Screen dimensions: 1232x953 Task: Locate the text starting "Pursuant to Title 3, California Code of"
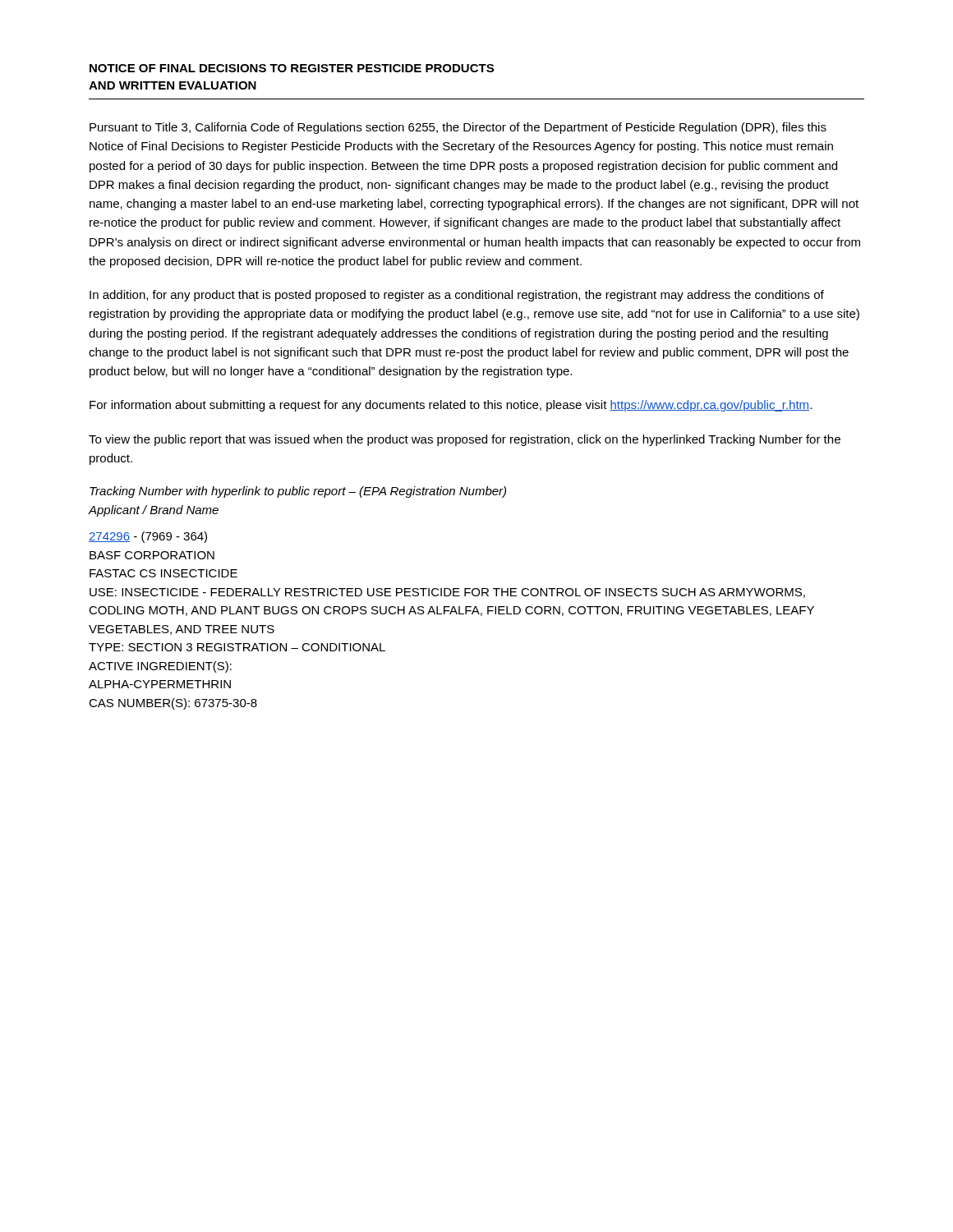pos(475,194)
